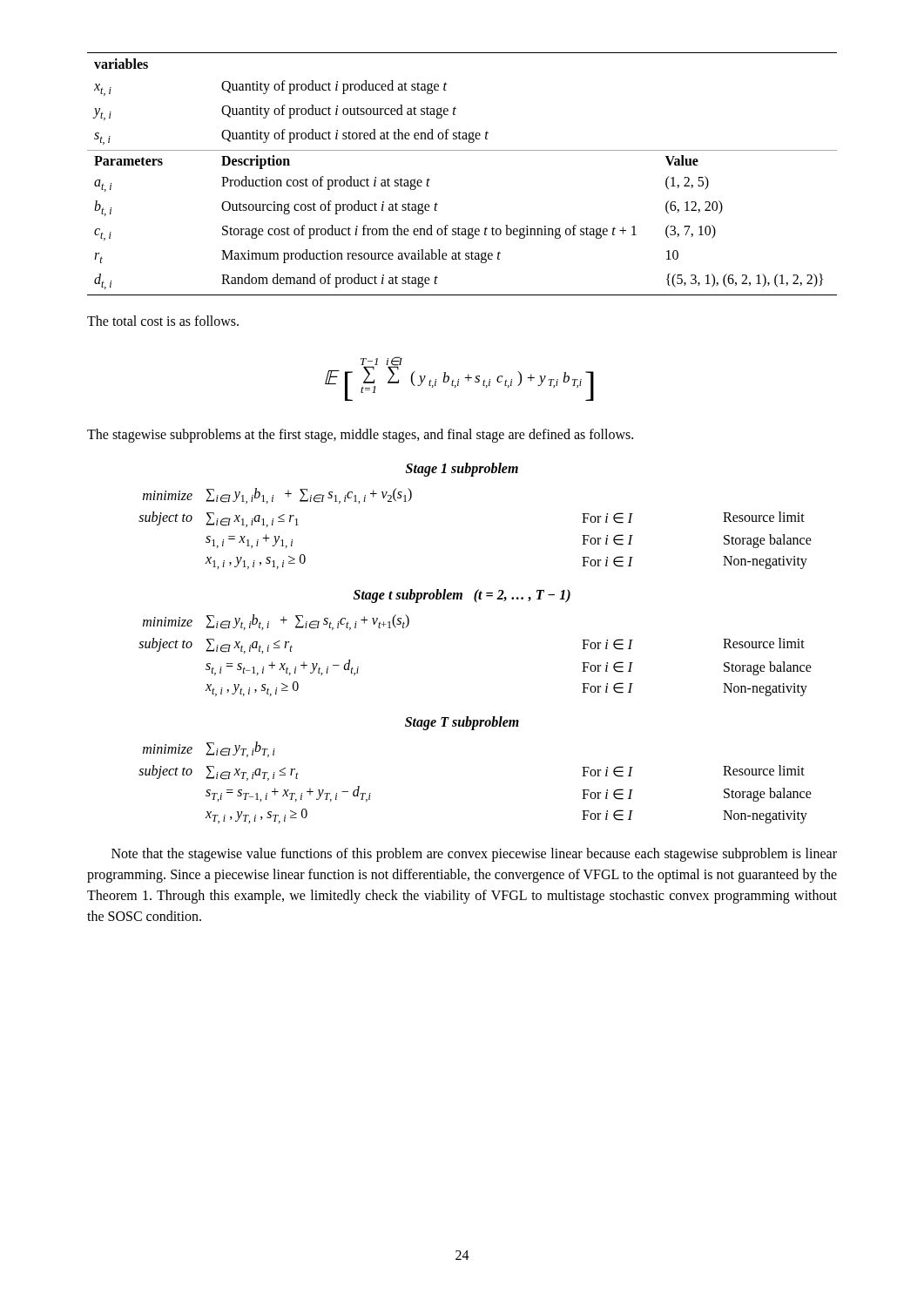Locate the block of text that opens with "The stagewise subproblems at the first stage,"

click(x=361, y=434)
